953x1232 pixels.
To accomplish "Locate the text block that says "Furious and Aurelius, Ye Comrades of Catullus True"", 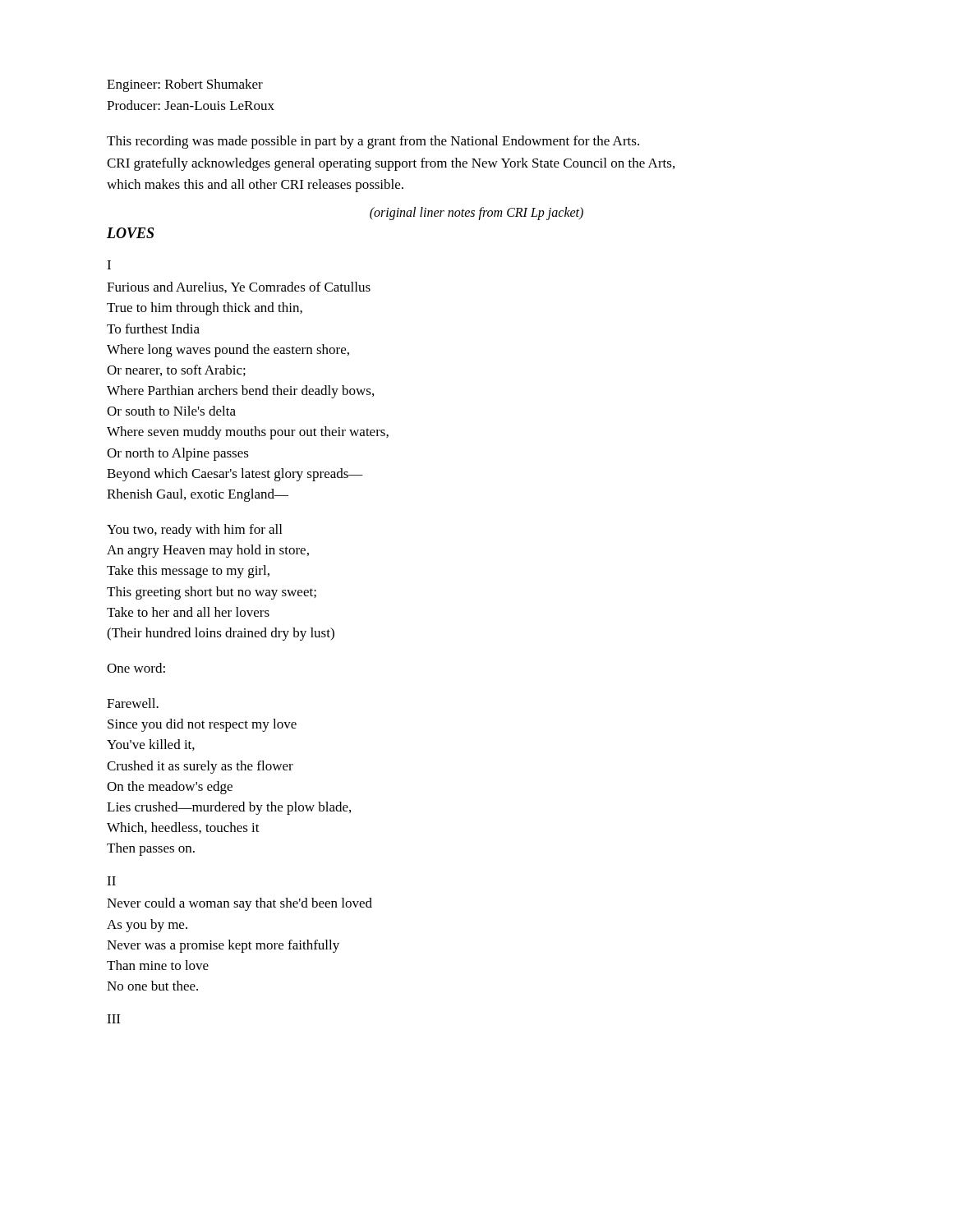I will [239, 287].
